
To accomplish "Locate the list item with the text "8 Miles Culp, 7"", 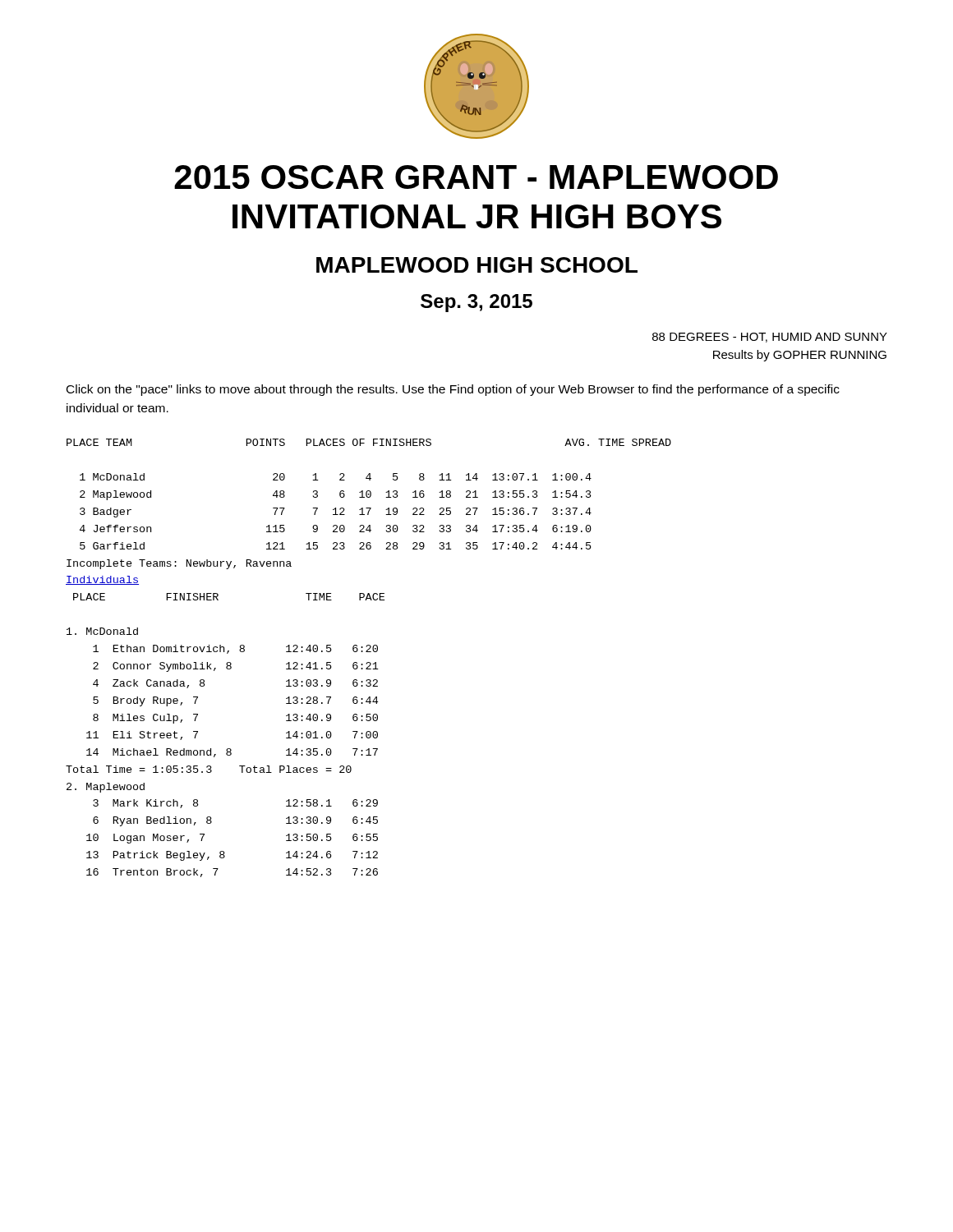I will click(142, 718).
